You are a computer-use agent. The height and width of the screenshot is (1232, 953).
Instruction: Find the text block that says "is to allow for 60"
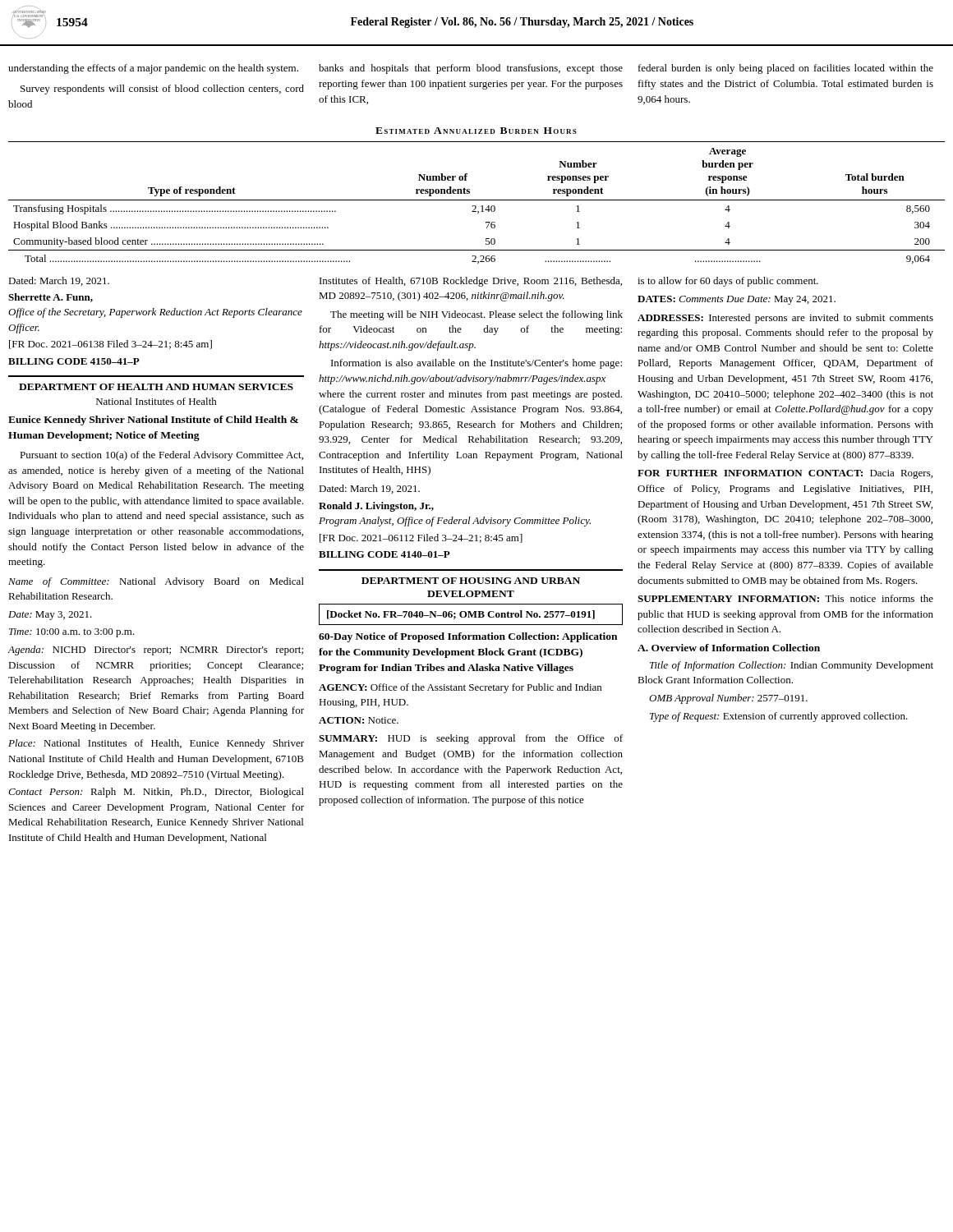coord(785,455)
